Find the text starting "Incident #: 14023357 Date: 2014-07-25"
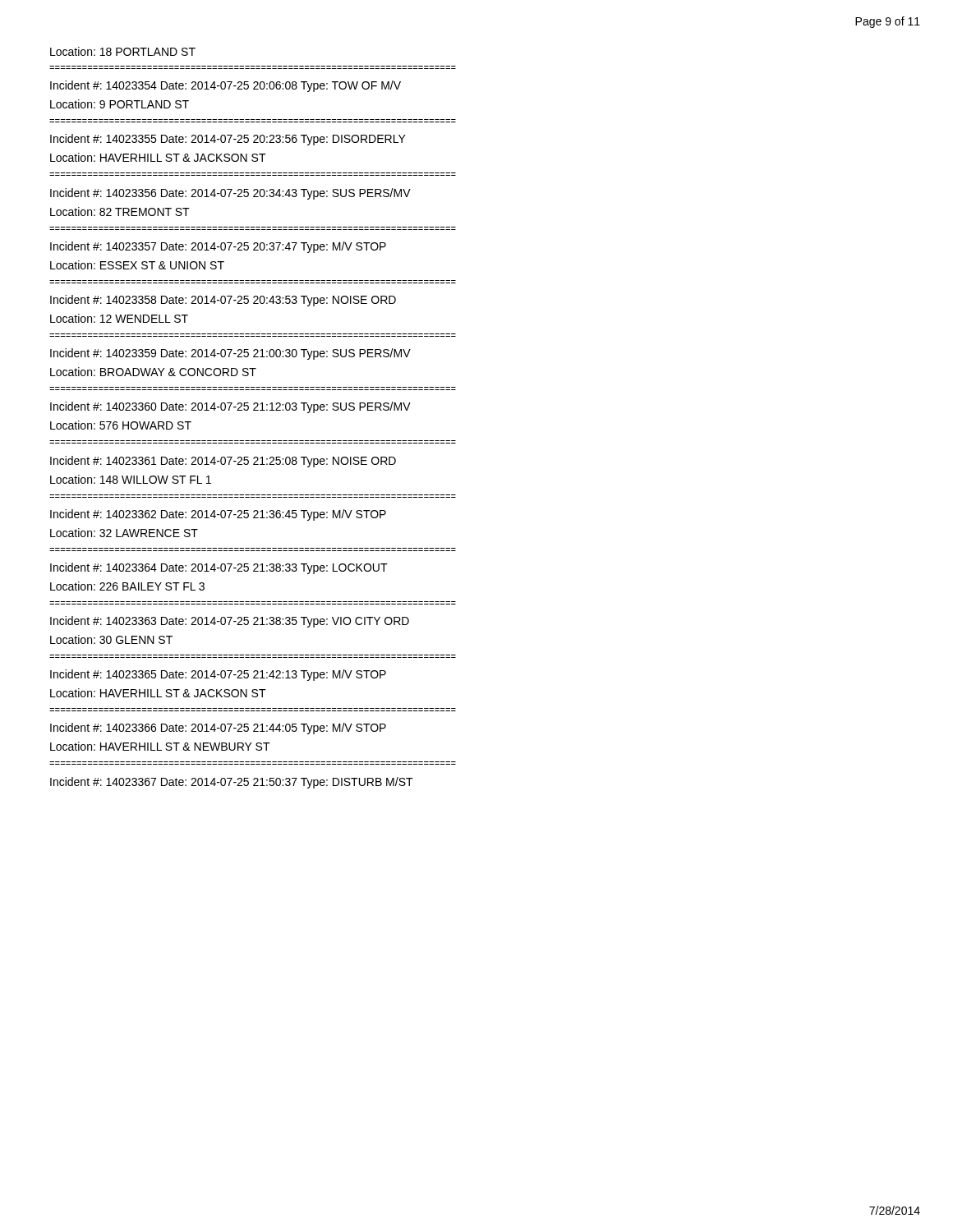 click(218, 247)
